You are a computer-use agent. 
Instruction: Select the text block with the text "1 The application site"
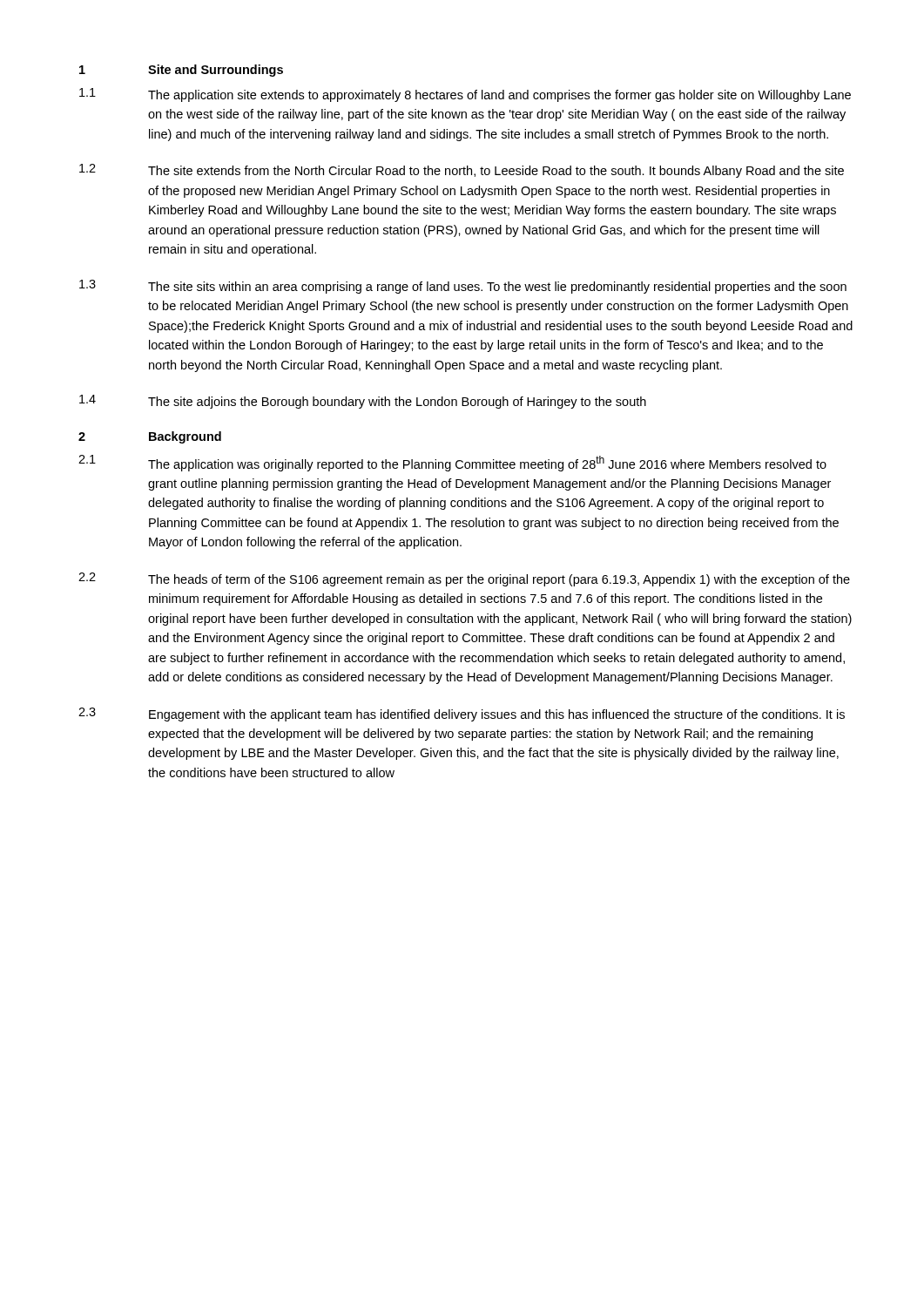466,115
